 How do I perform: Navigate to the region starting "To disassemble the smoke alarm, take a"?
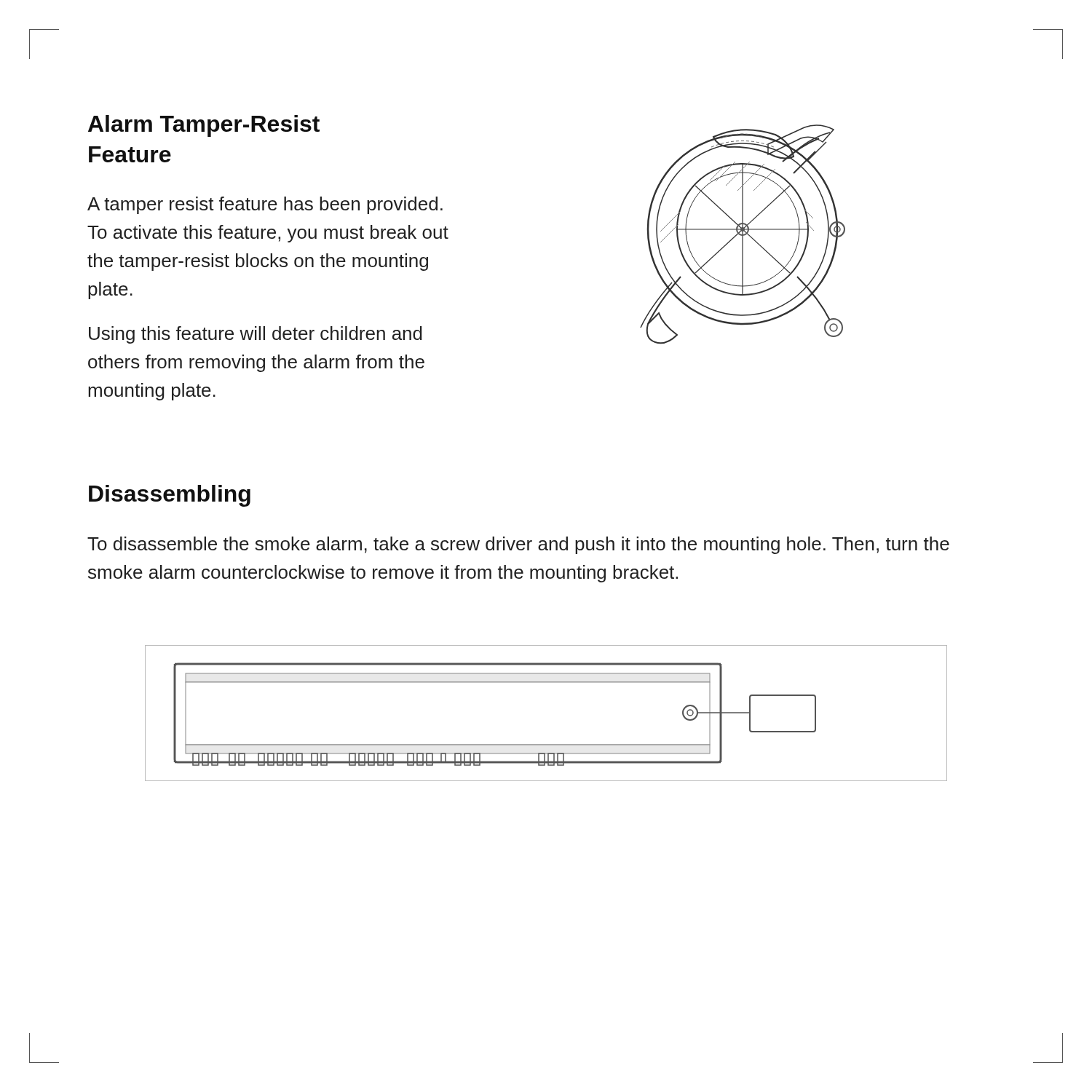[519, 558]
